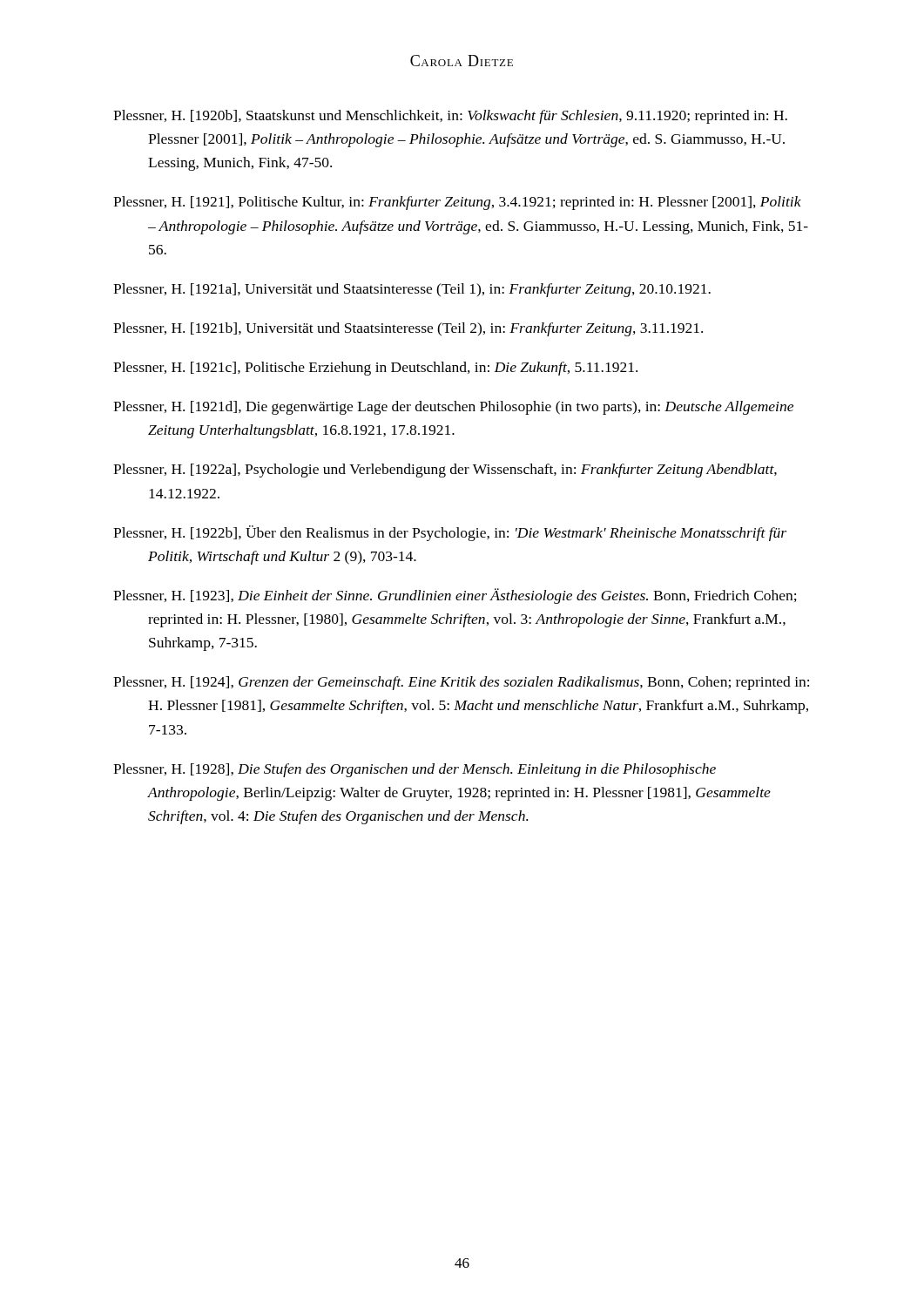The height and width of the screenshot is (1307, 924).
Task: Click on the element starting "Plessner, H. [1921], Politische Kultur, in:"
Action: coord(461,225)
